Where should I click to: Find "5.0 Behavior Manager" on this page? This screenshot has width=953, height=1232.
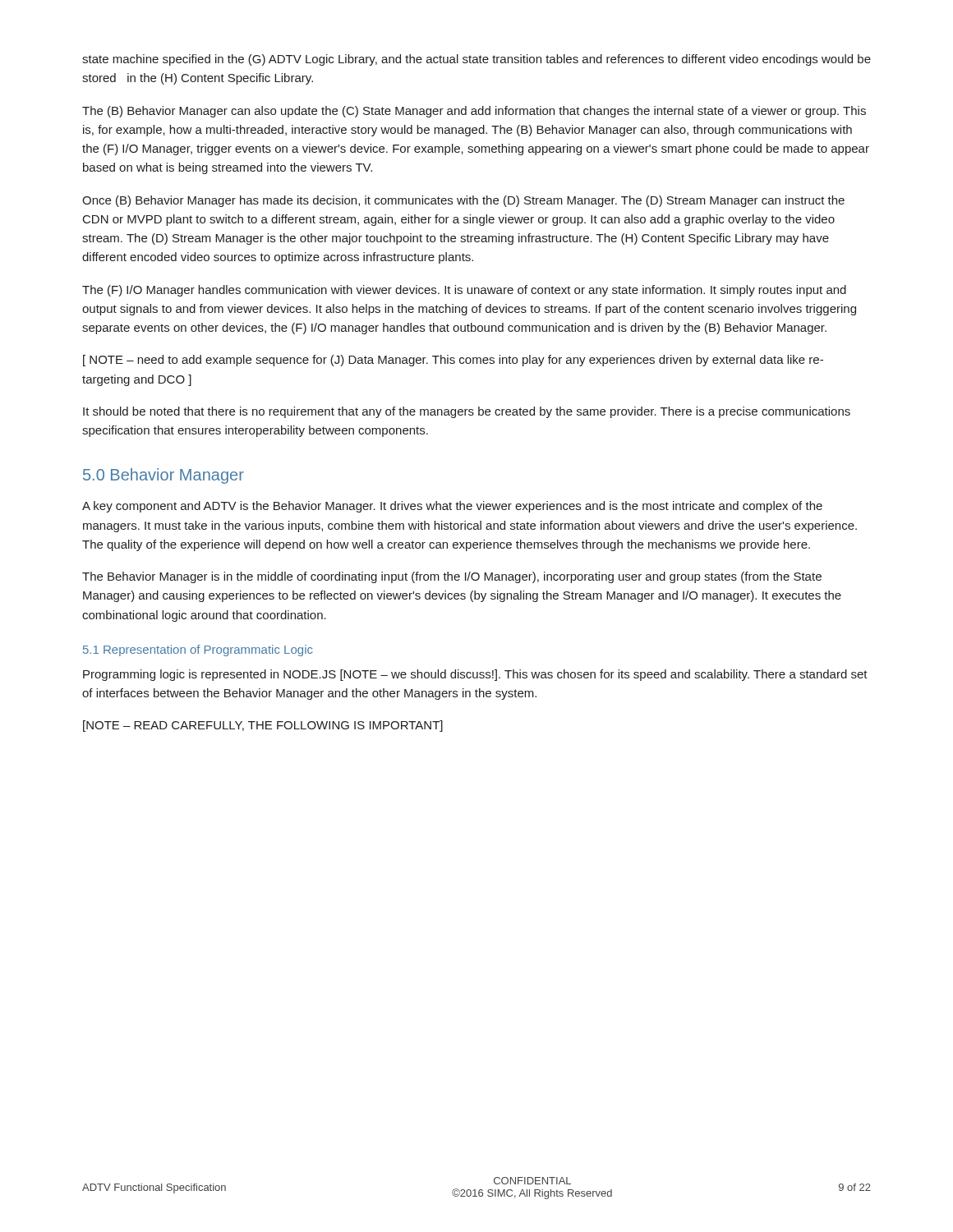[x=163, y=475]
